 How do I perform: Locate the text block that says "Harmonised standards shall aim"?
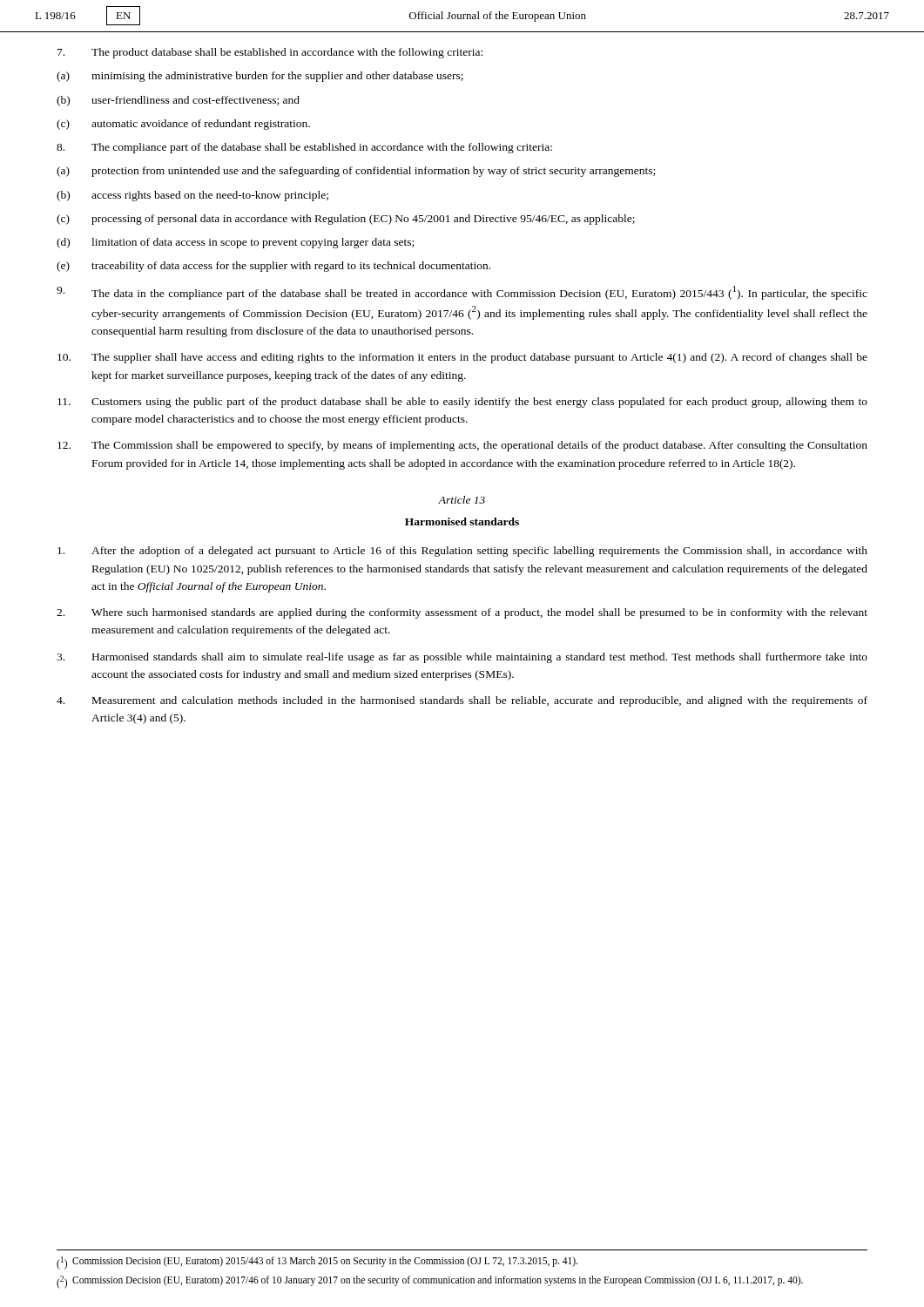(x=462, y=666)
